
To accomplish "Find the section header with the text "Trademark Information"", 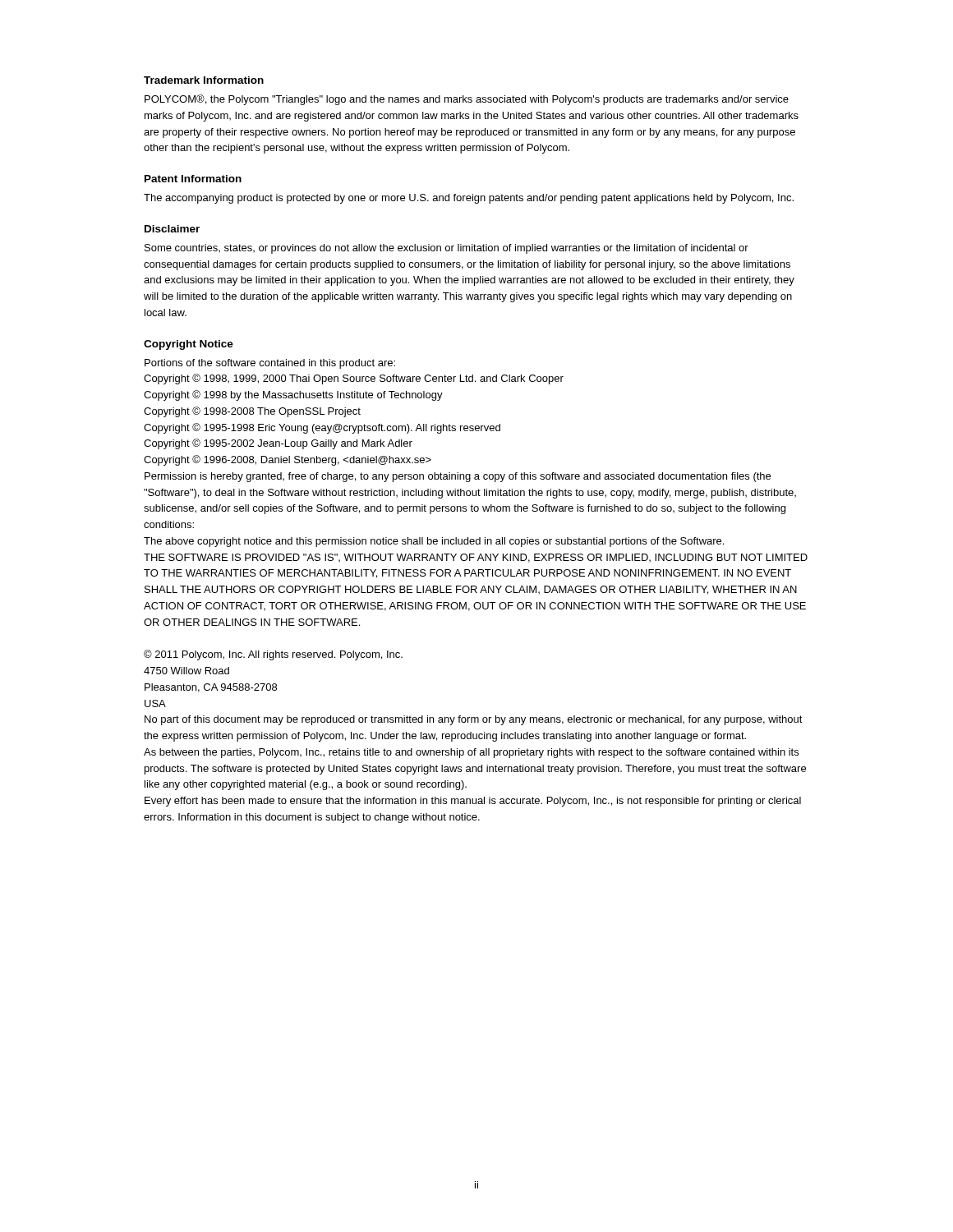I will (x=204, y=80).
